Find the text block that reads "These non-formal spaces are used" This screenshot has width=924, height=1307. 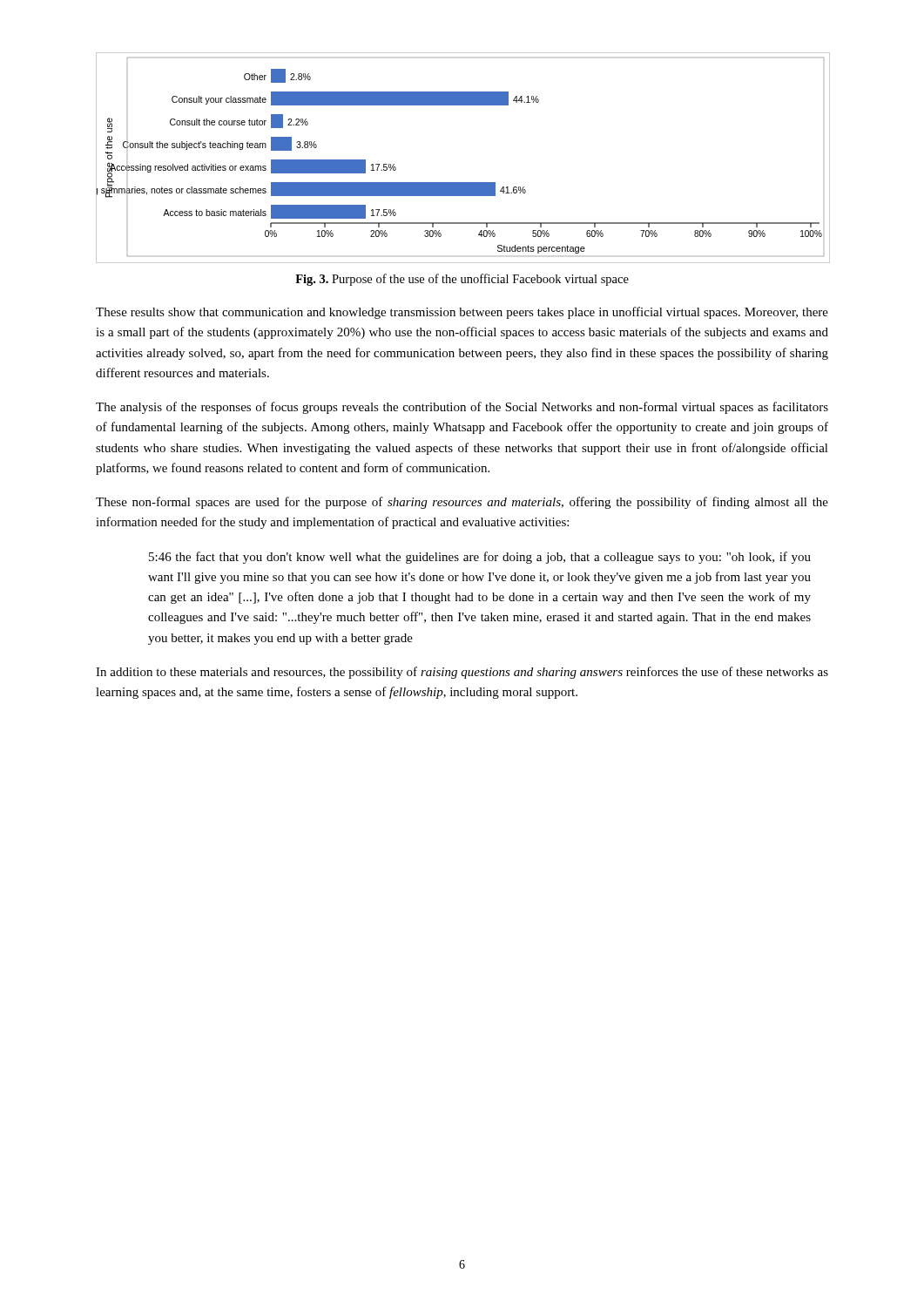click(x=462, y=512)
